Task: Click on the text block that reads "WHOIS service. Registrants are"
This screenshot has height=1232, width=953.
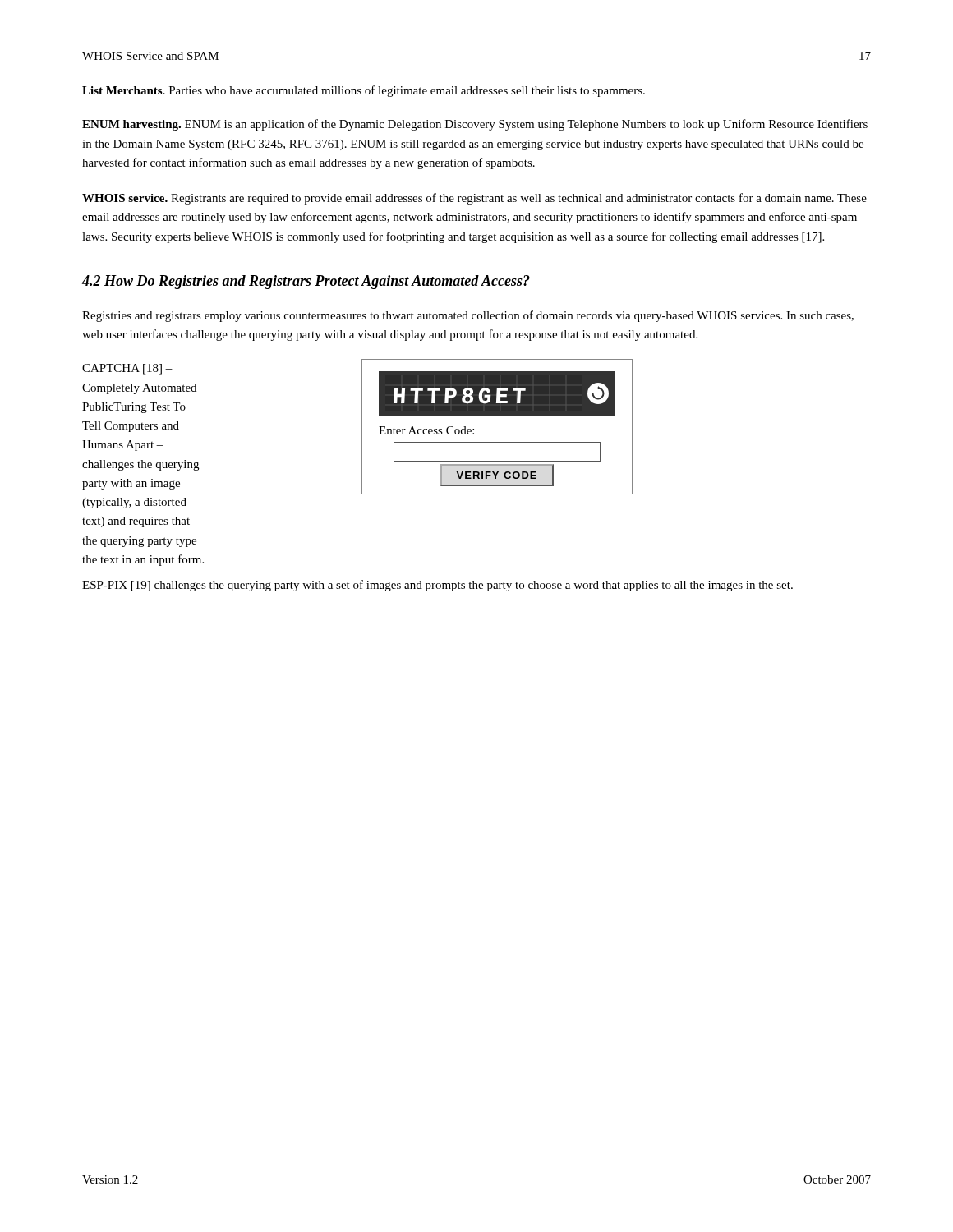Action: pyautogui.click(x=476, y=218)
